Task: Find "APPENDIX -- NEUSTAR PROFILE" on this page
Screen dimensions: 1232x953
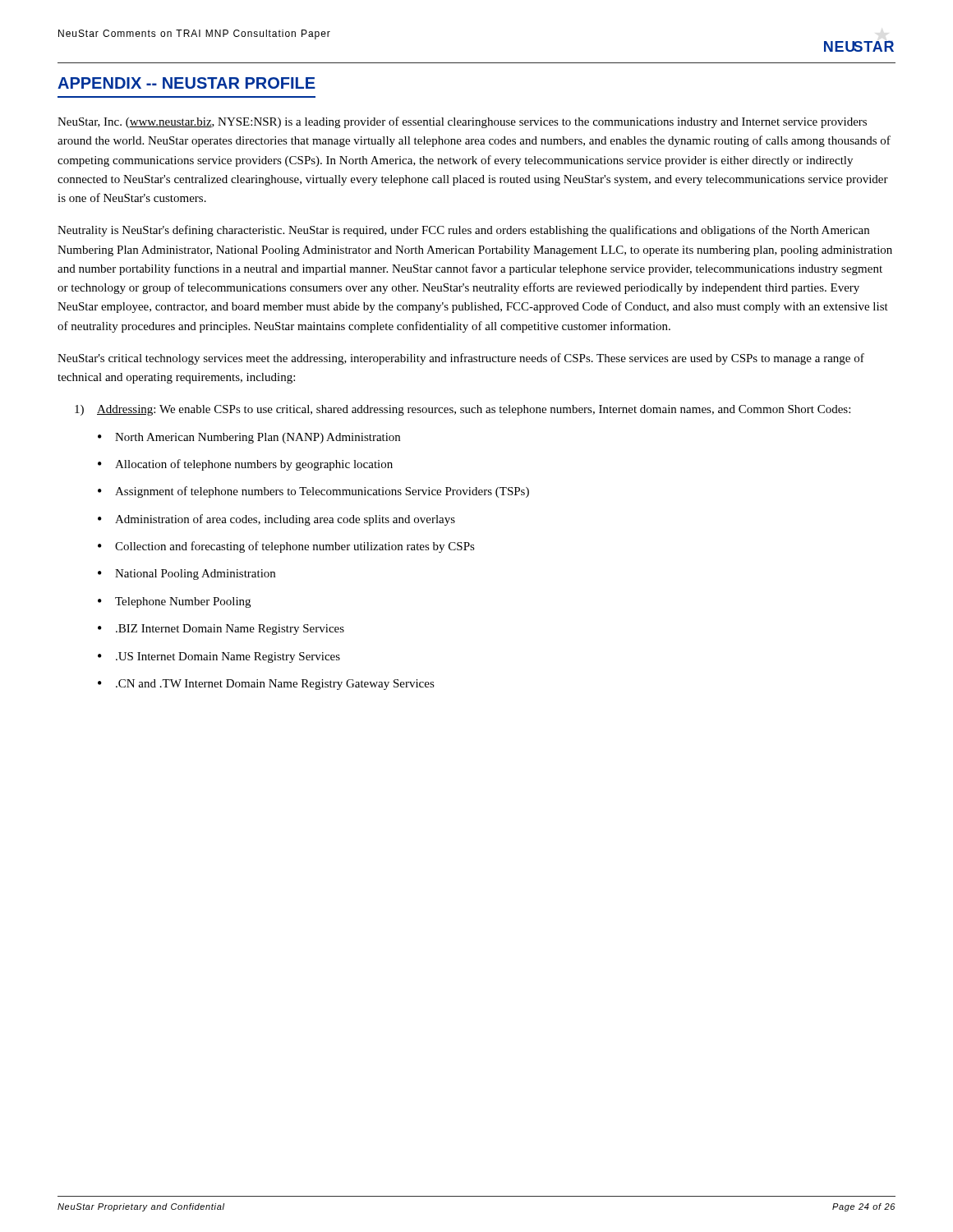Action: 187,86
